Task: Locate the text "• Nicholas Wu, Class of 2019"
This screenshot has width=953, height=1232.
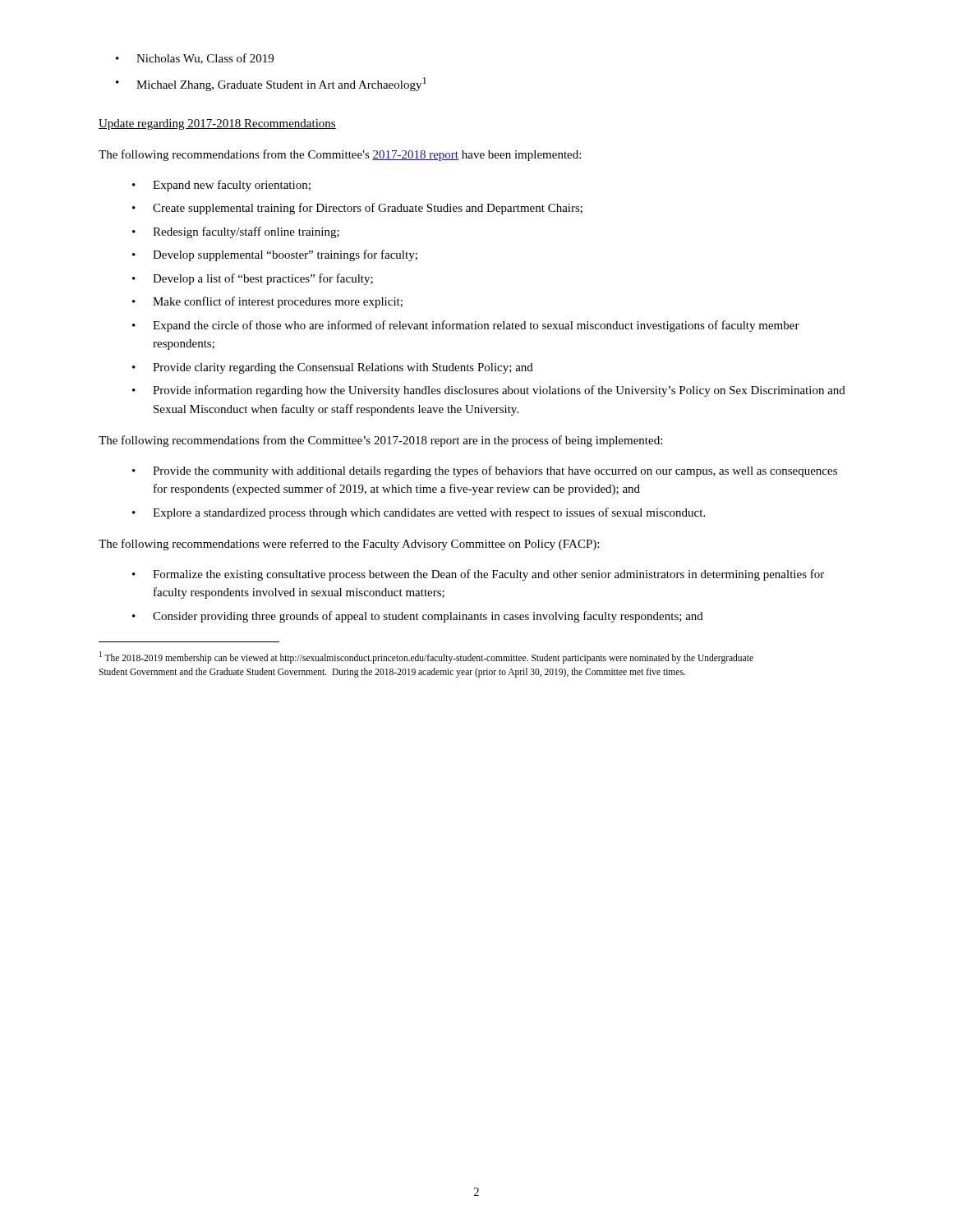Action: click(x=195, y=59)
